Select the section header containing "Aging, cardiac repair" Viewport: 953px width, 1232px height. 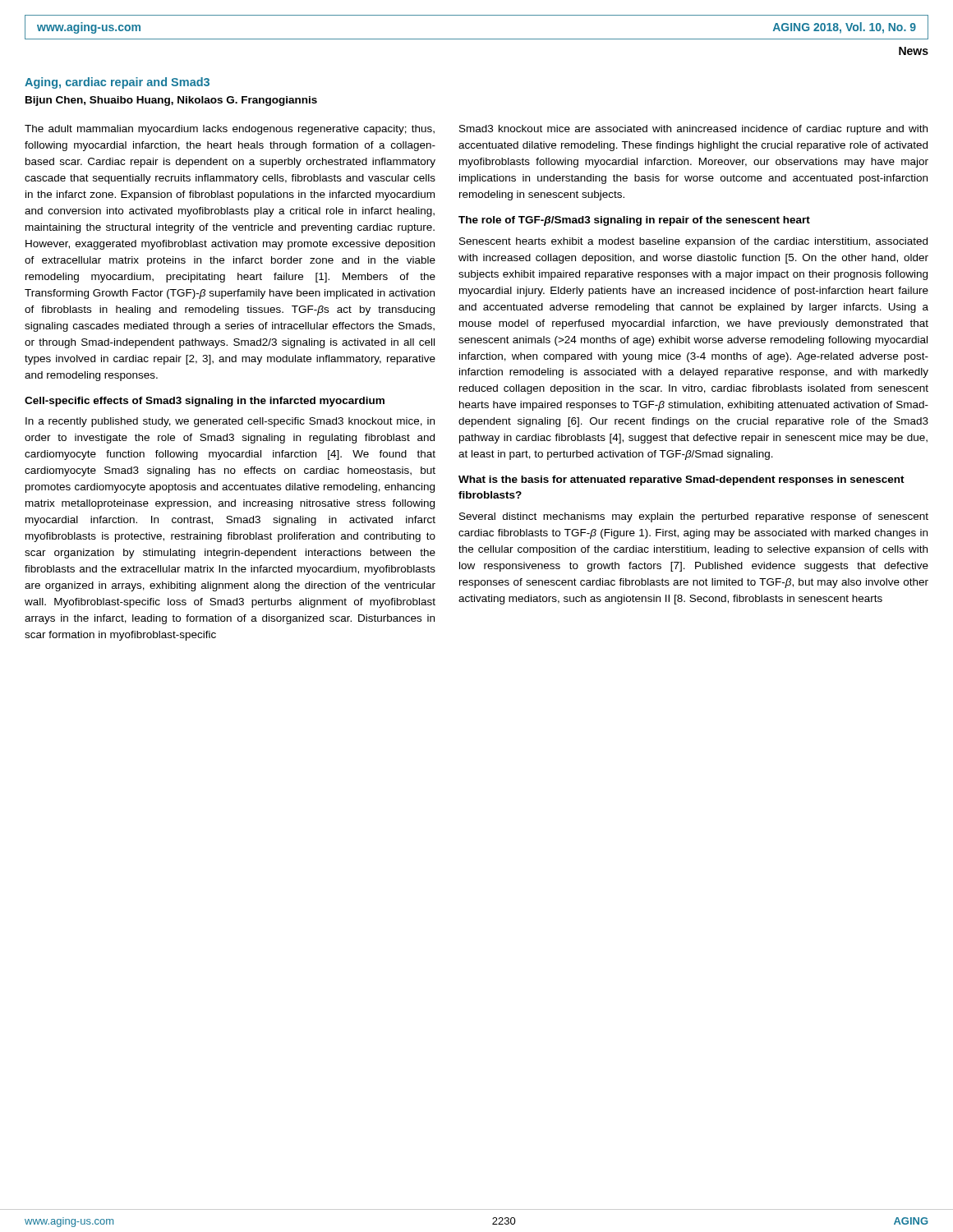point(117,82)
